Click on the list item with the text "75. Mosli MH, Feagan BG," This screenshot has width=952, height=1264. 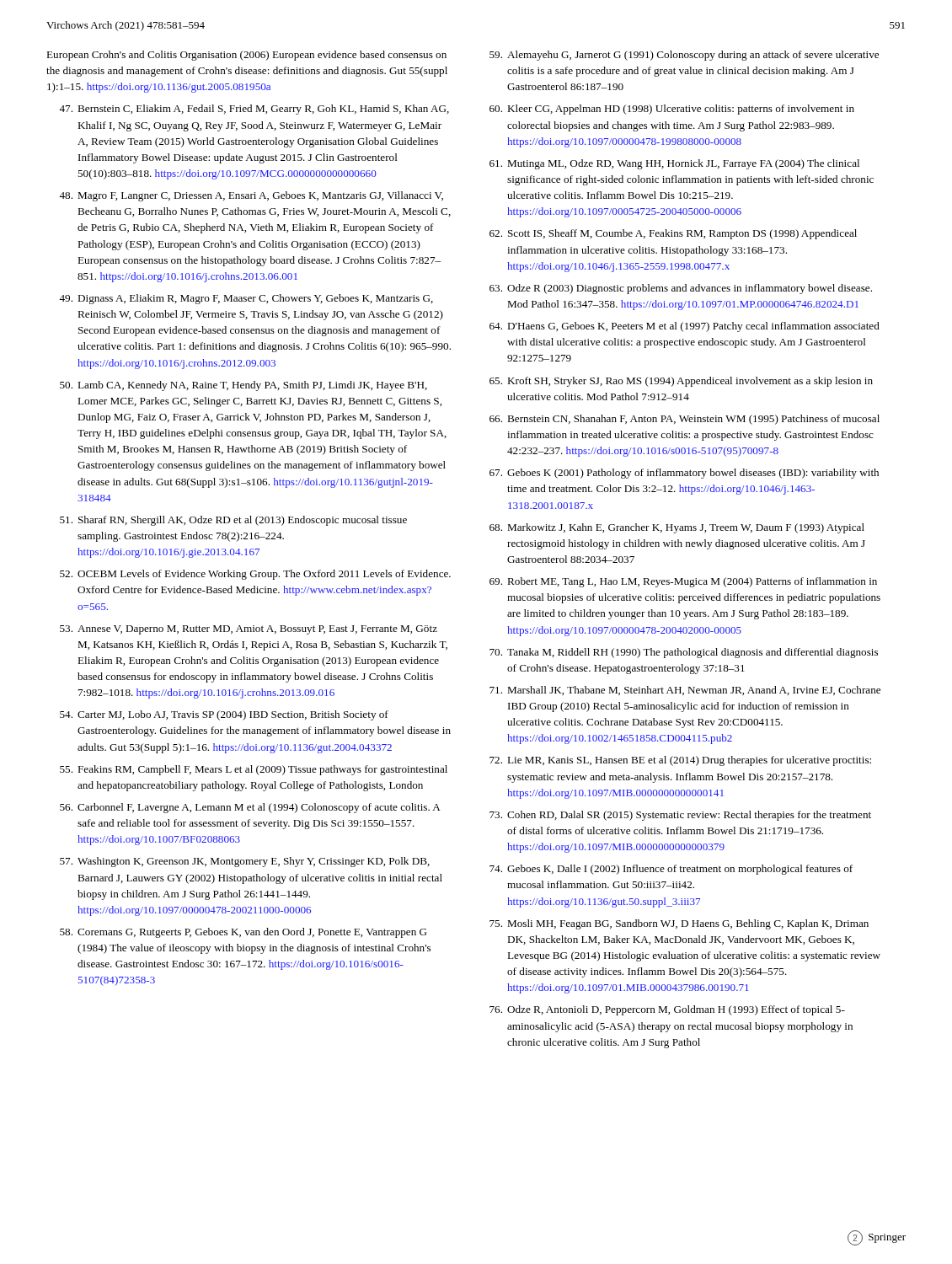pos(679,955)
